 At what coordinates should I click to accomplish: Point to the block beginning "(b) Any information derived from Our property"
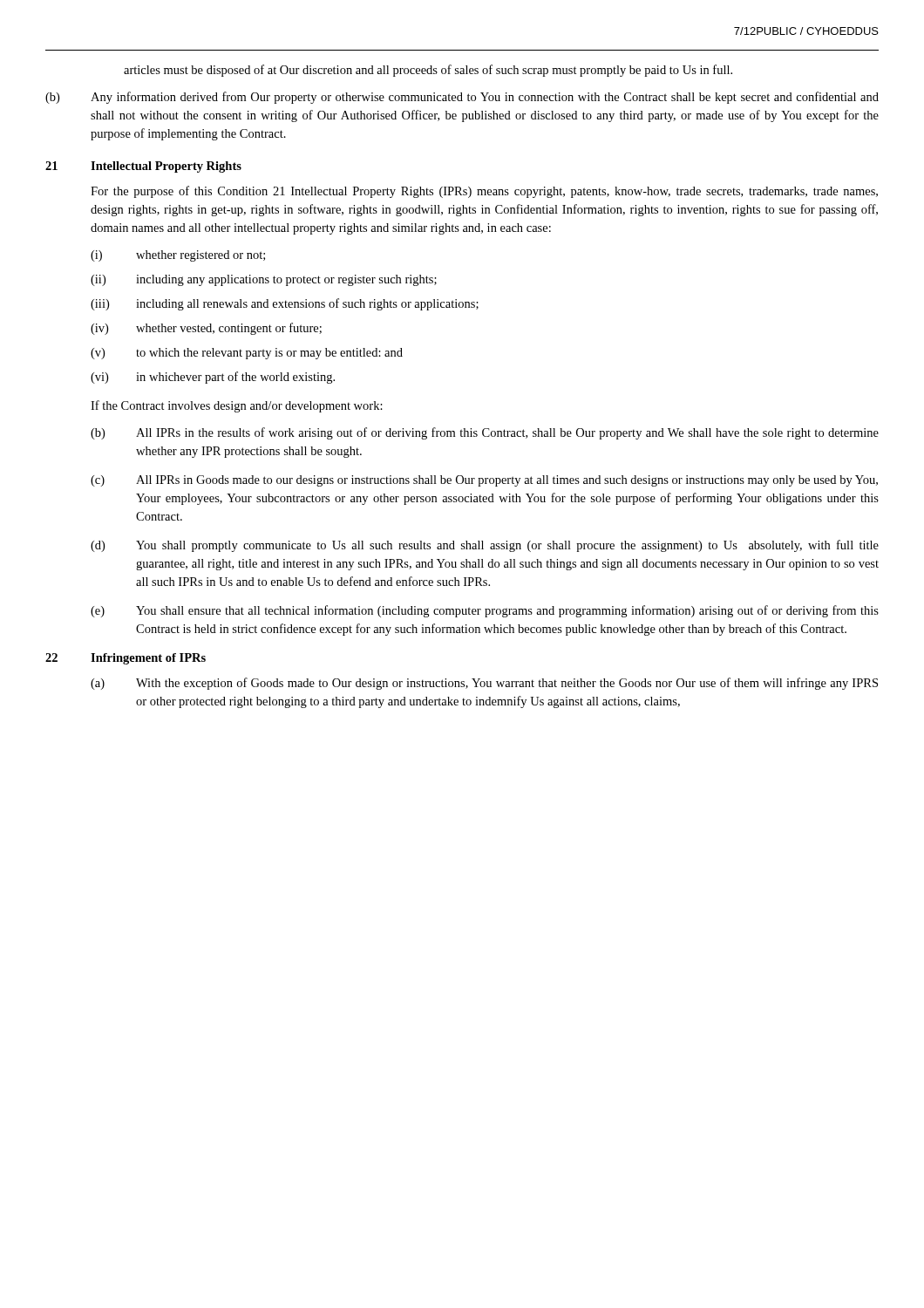pyautogui.click(x=462, y=116)
